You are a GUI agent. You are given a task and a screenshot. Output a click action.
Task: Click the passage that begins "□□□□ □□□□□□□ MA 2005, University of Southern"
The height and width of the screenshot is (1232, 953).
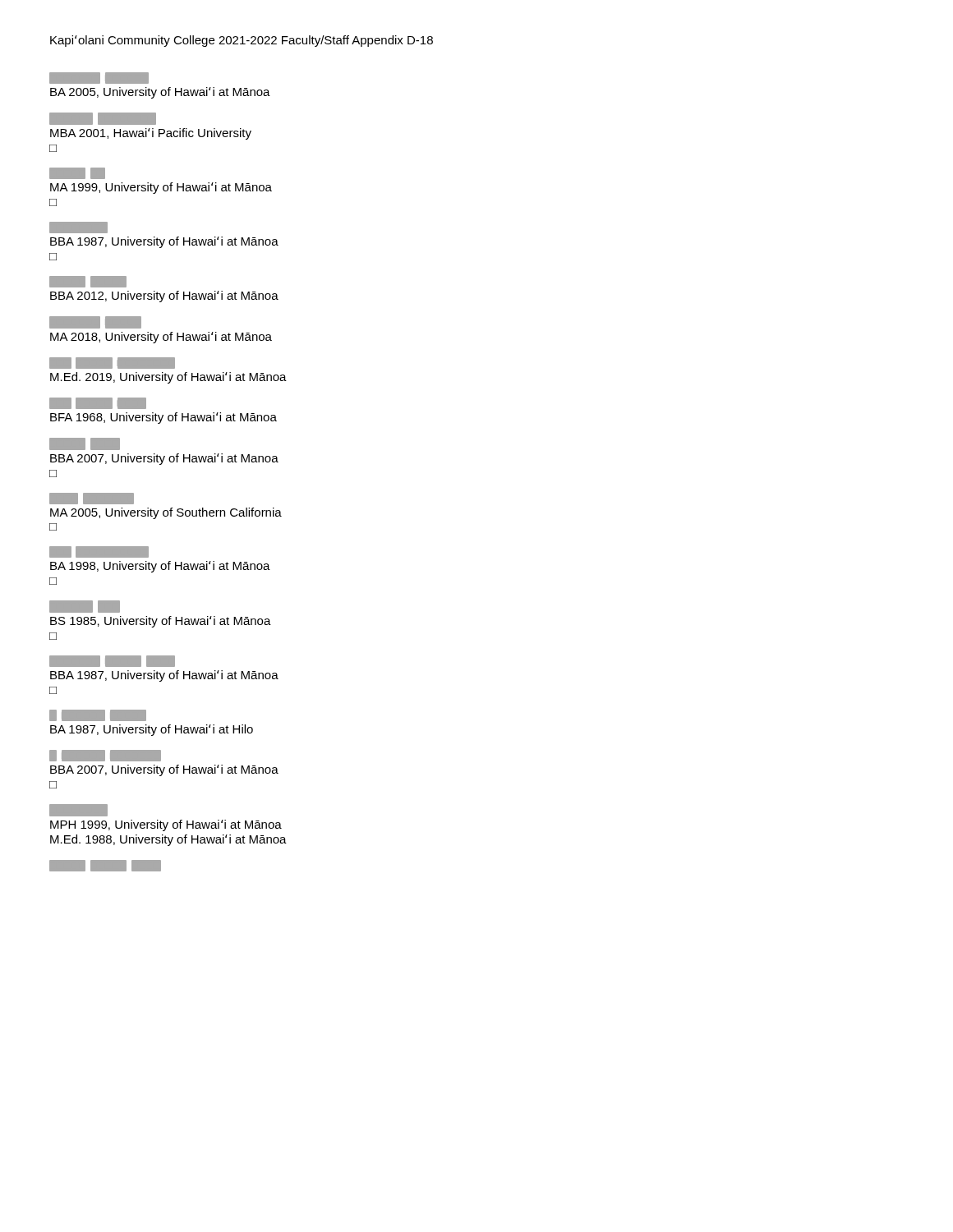pyautogui.click(x=92, y=499)
